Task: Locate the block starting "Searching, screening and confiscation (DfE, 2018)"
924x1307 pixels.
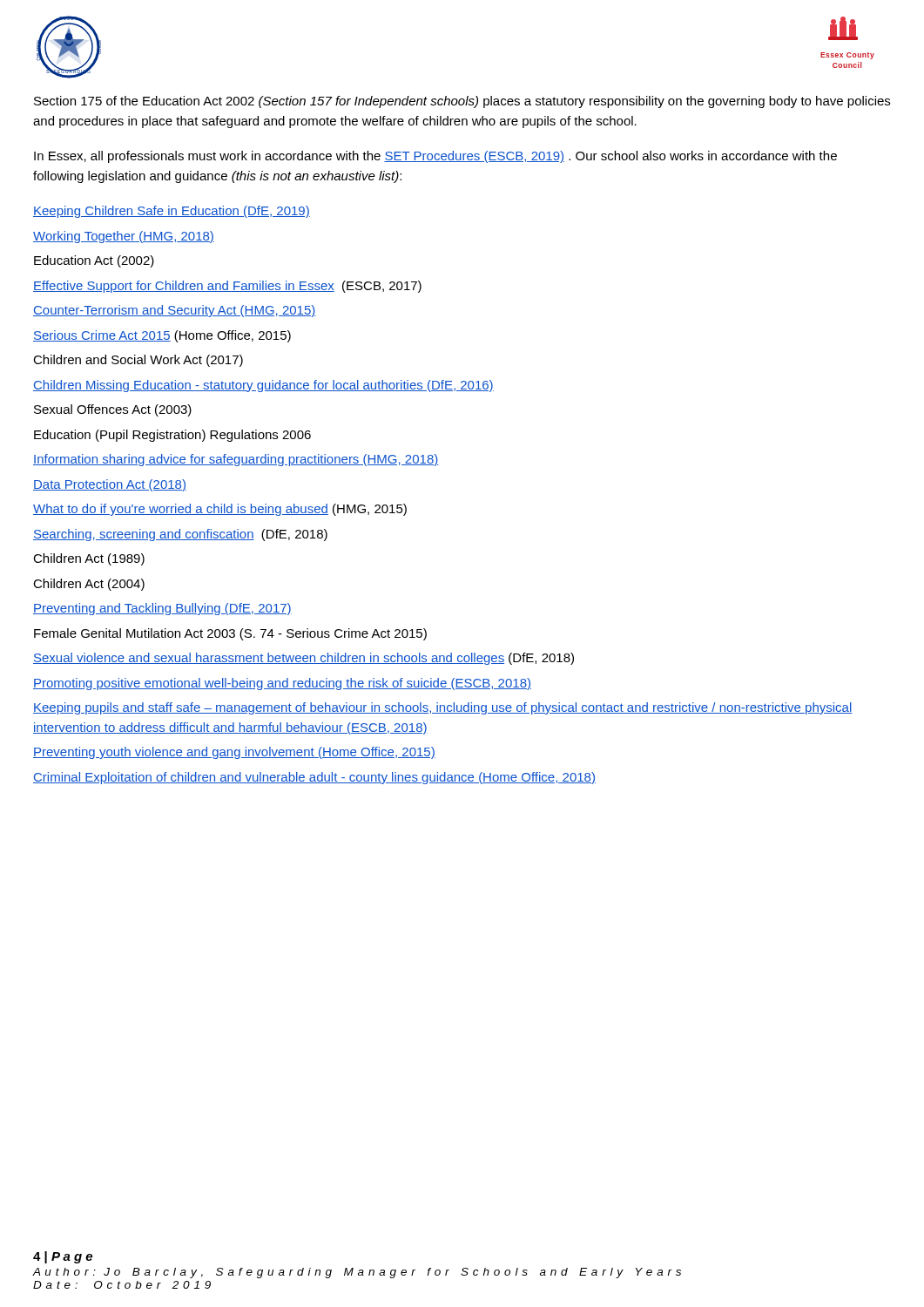Action: [x=181, y=533]
